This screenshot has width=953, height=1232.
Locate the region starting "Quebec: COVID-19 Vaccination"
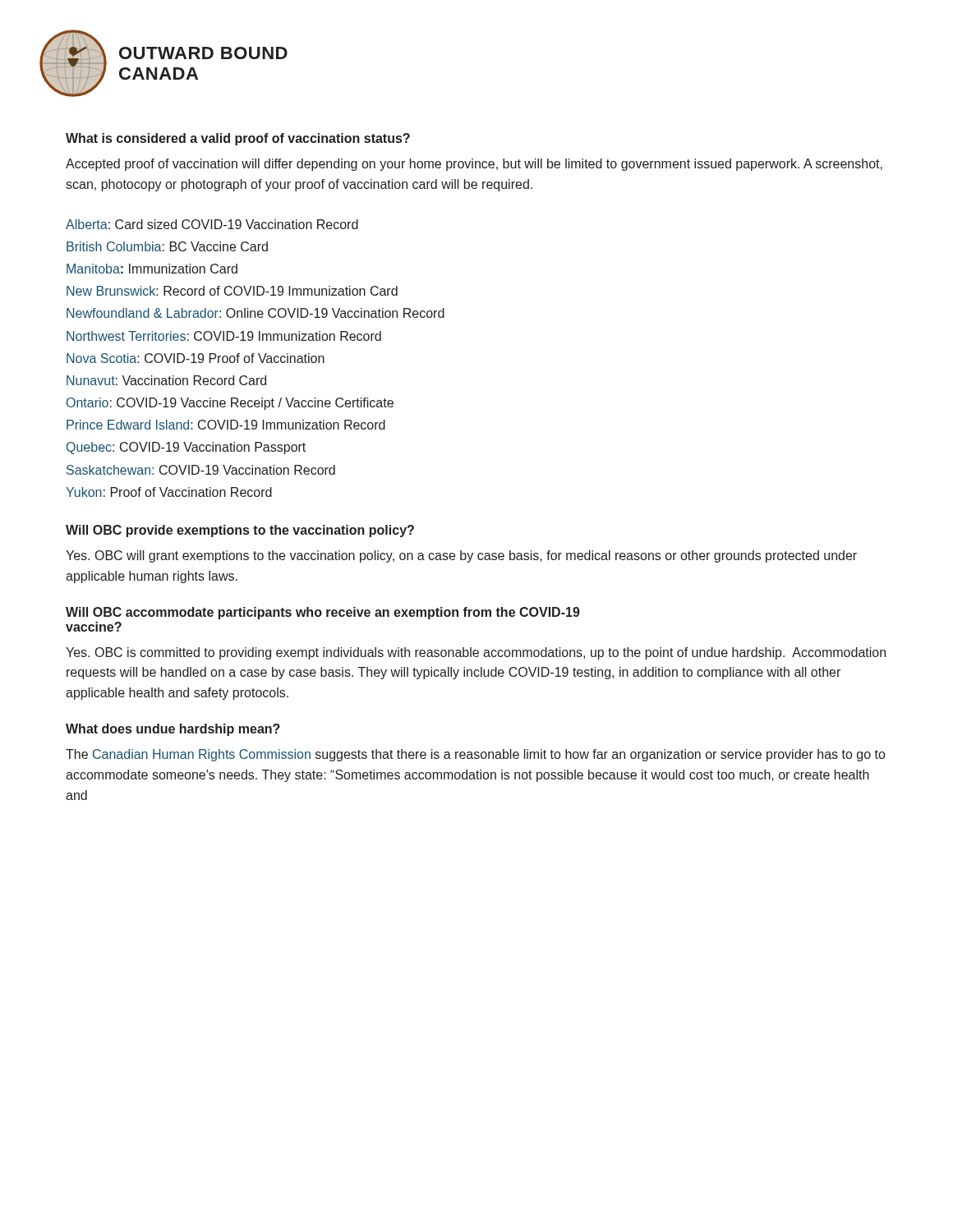[x=186, y=448]
